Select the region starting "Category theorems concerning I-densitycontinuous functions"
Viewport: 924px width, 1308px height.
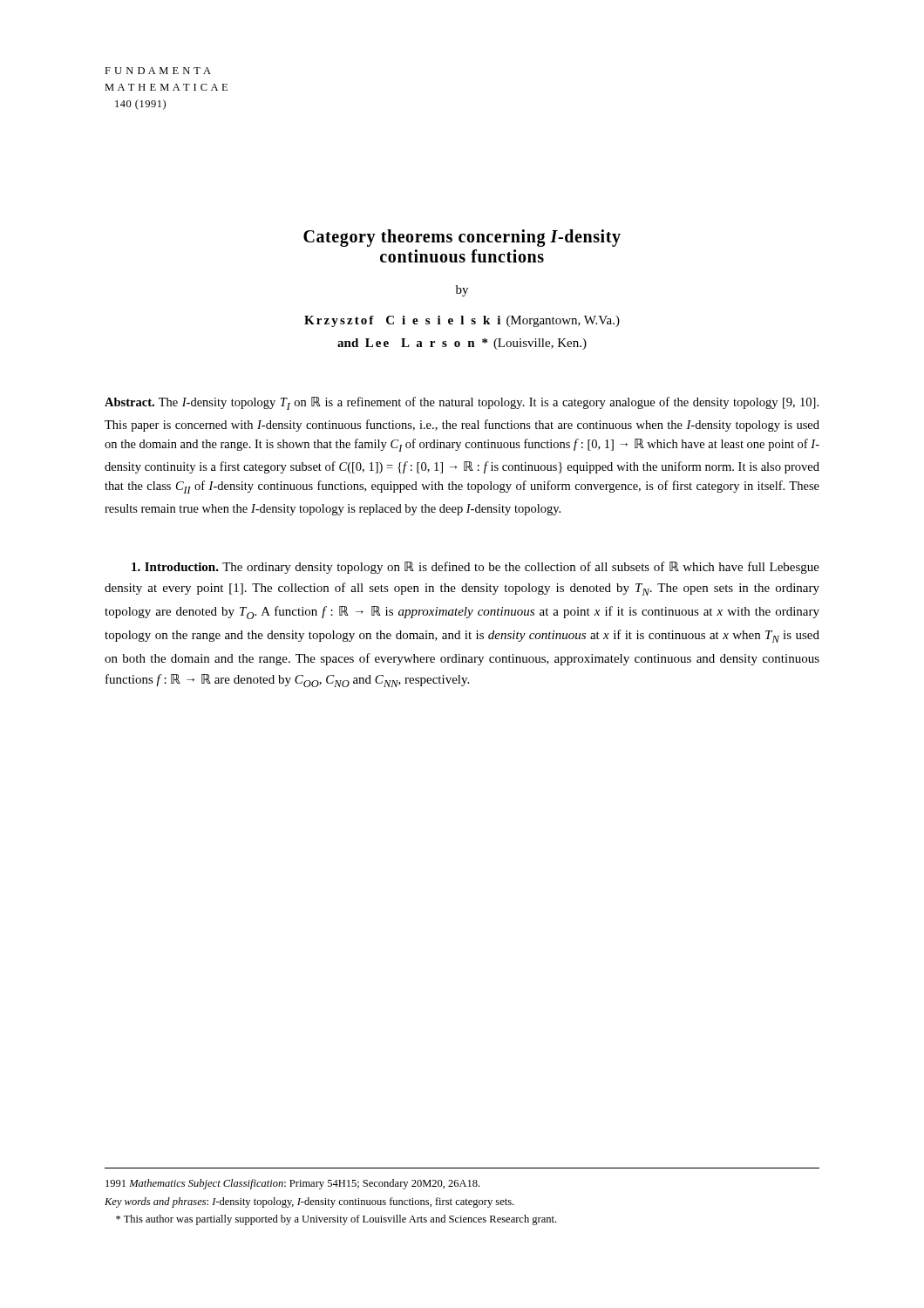pyautogui.click(x=462, y=247)
